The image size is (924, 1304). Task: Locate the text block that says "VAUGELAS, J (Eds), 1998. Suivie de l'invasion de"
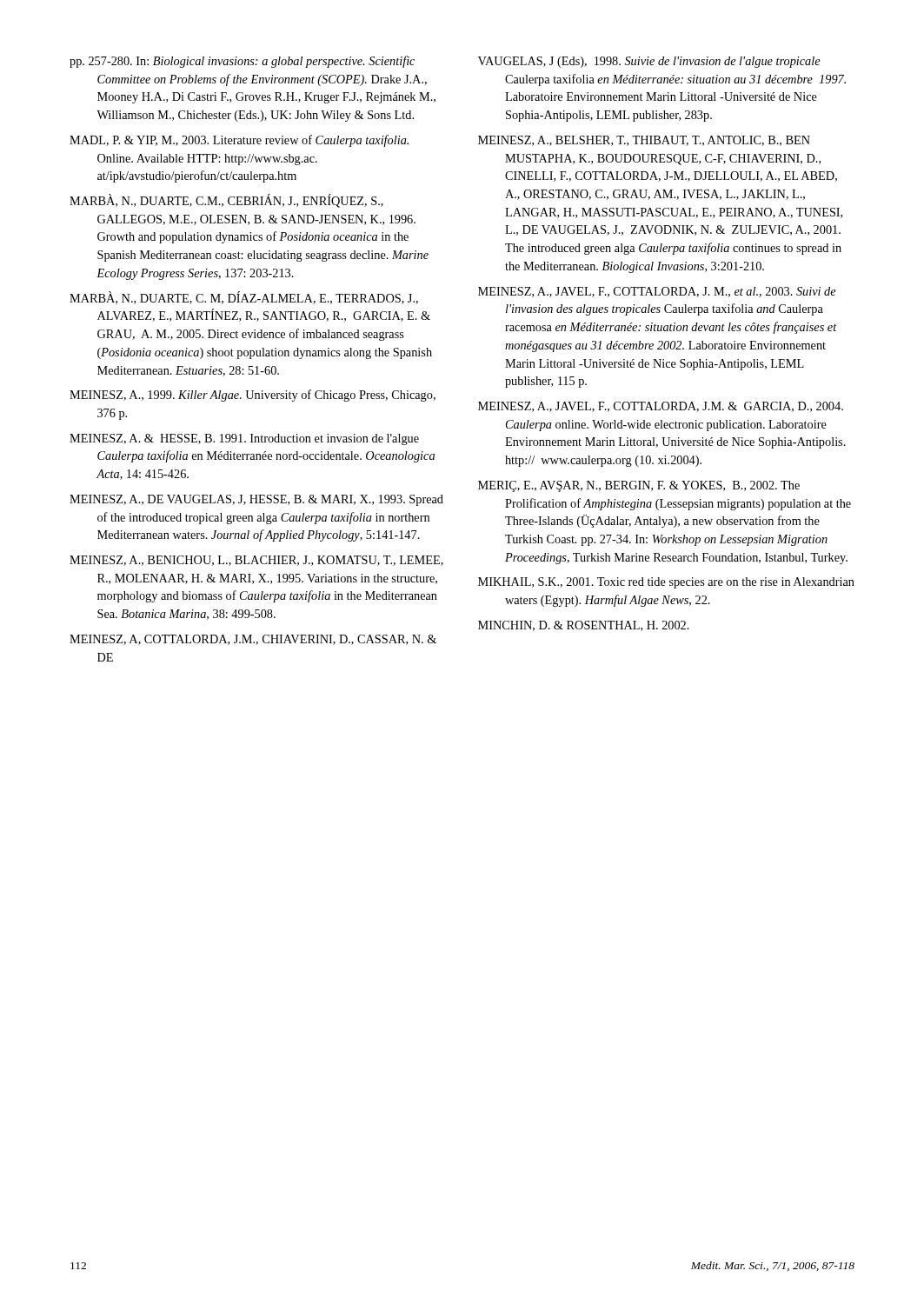click(662, 88)
